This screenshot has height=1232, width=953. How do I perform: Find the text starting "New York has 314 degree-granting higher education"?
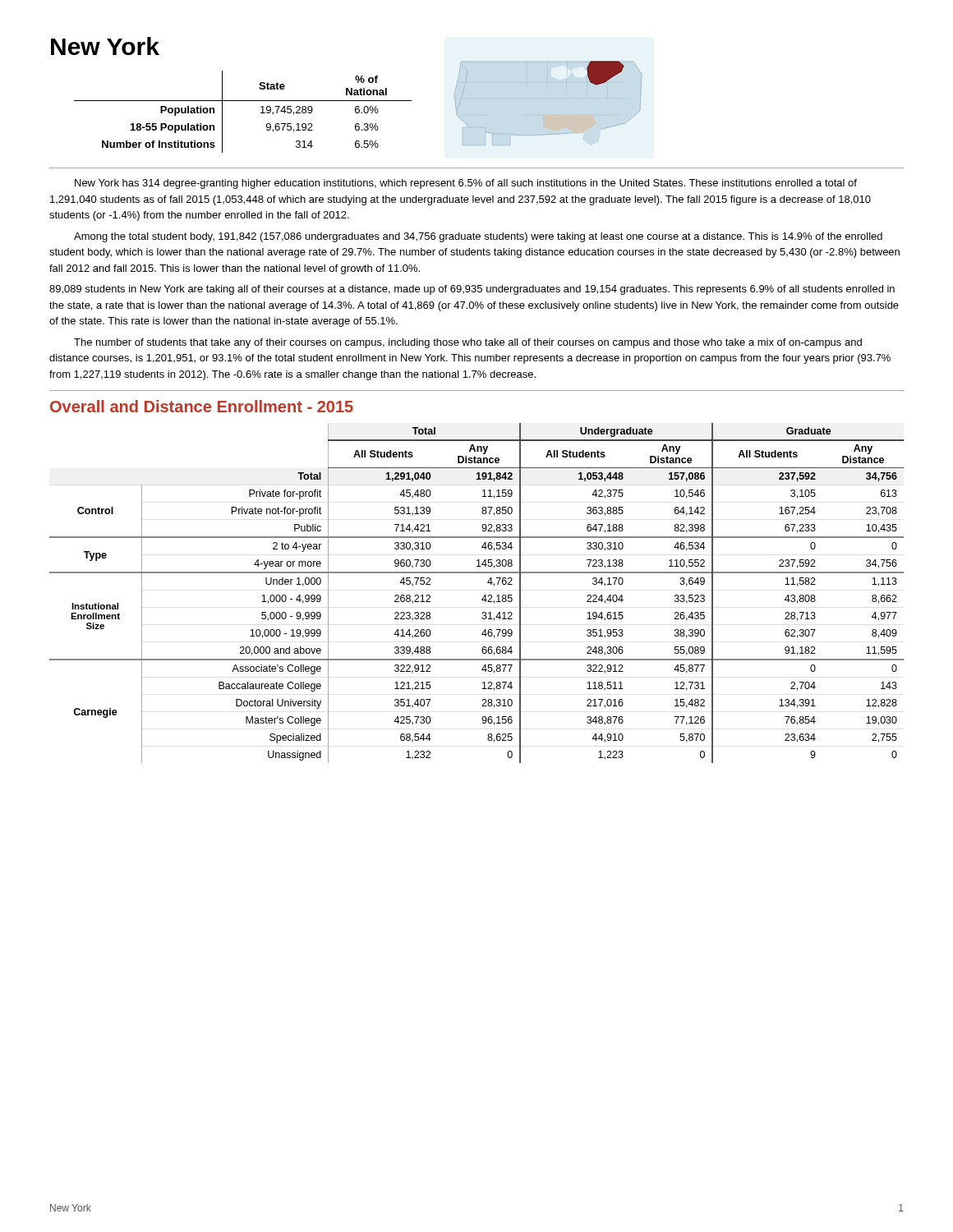[476, 199]
